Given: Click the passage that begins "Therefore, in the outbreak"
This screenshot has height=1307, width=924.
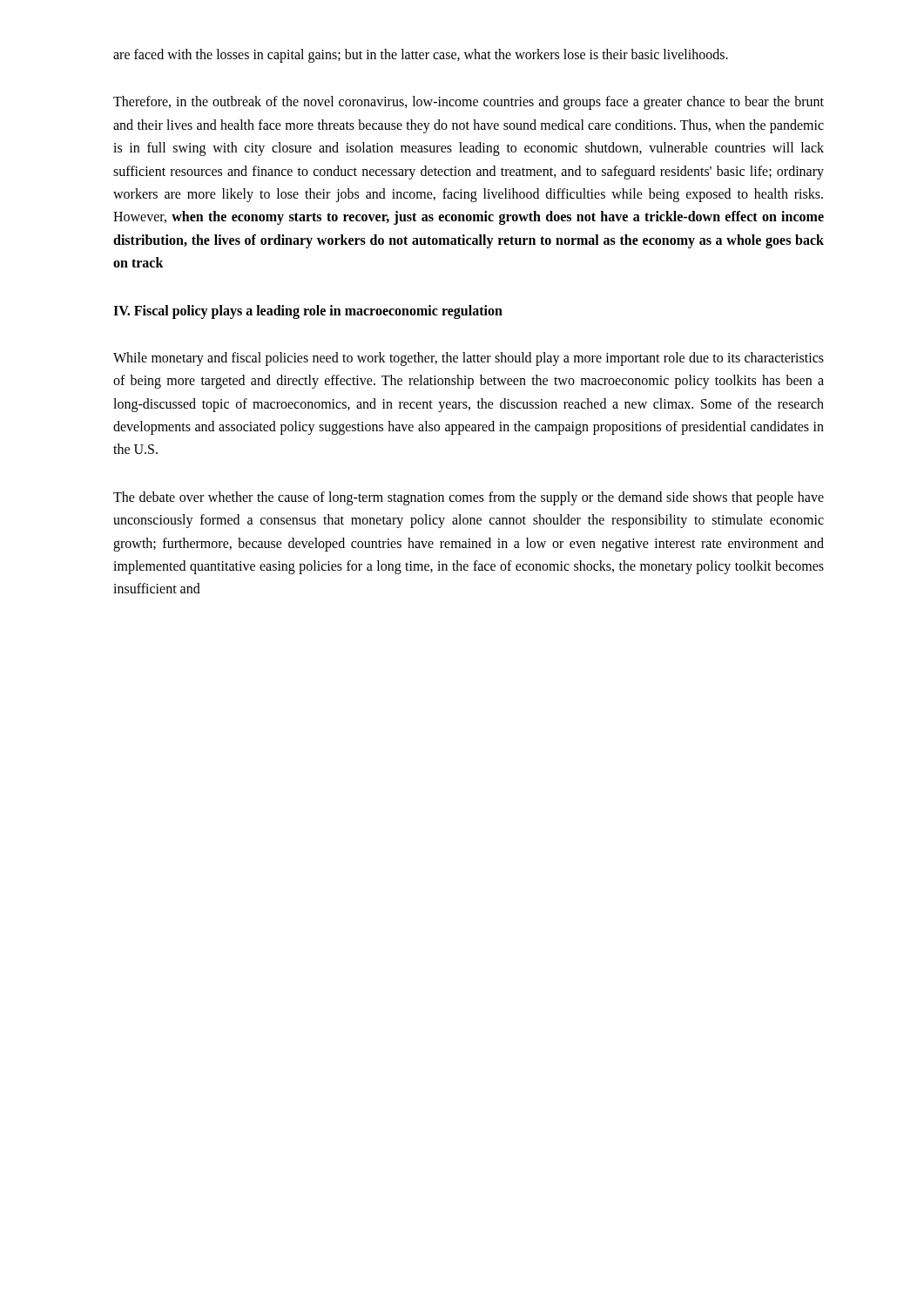Looking at the screenshot, I should [x=469, y=182].
